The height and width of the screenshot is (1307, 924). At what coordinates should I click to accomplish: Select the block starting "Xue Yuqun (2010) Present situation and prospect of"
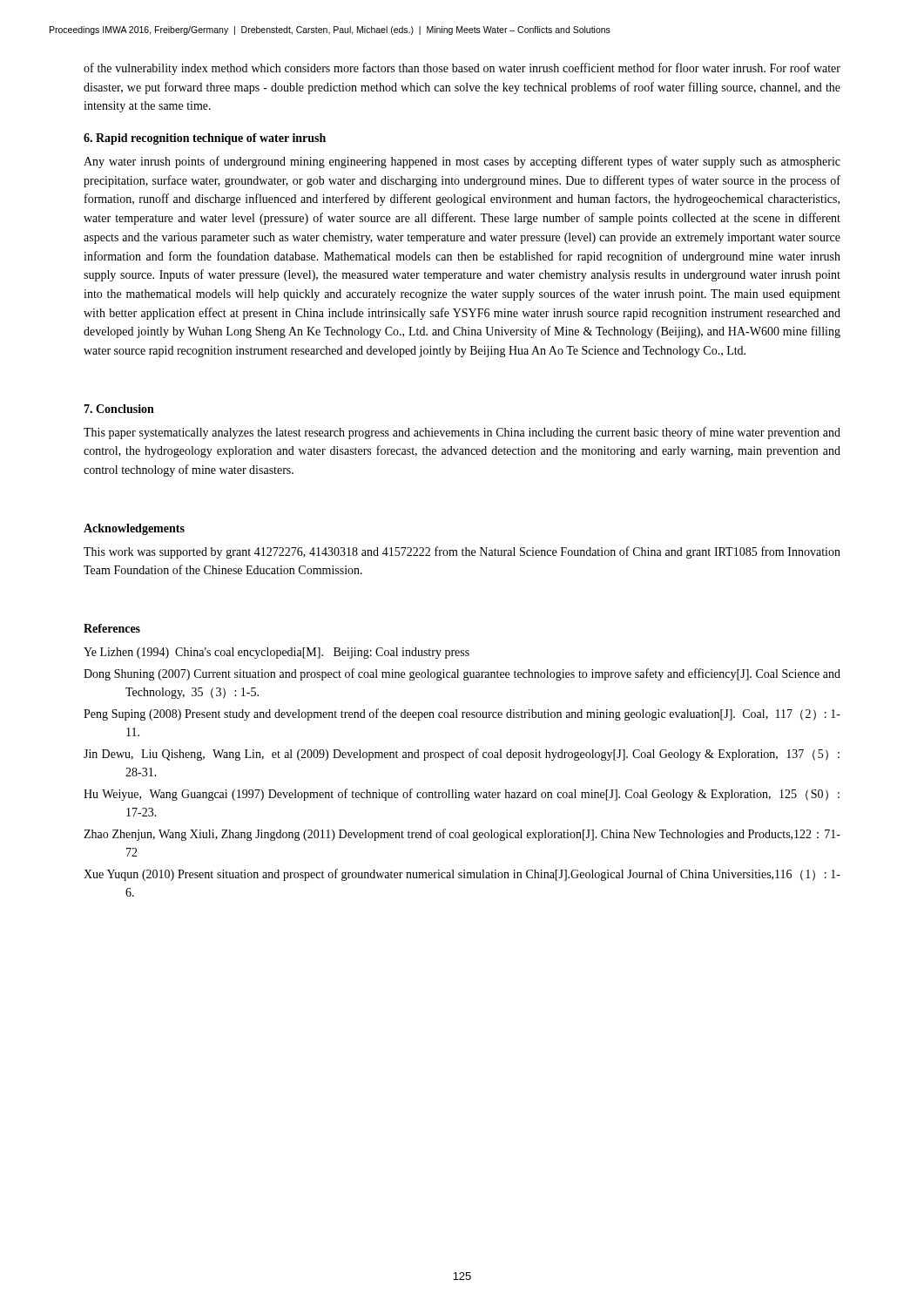[x=462, y=884]
